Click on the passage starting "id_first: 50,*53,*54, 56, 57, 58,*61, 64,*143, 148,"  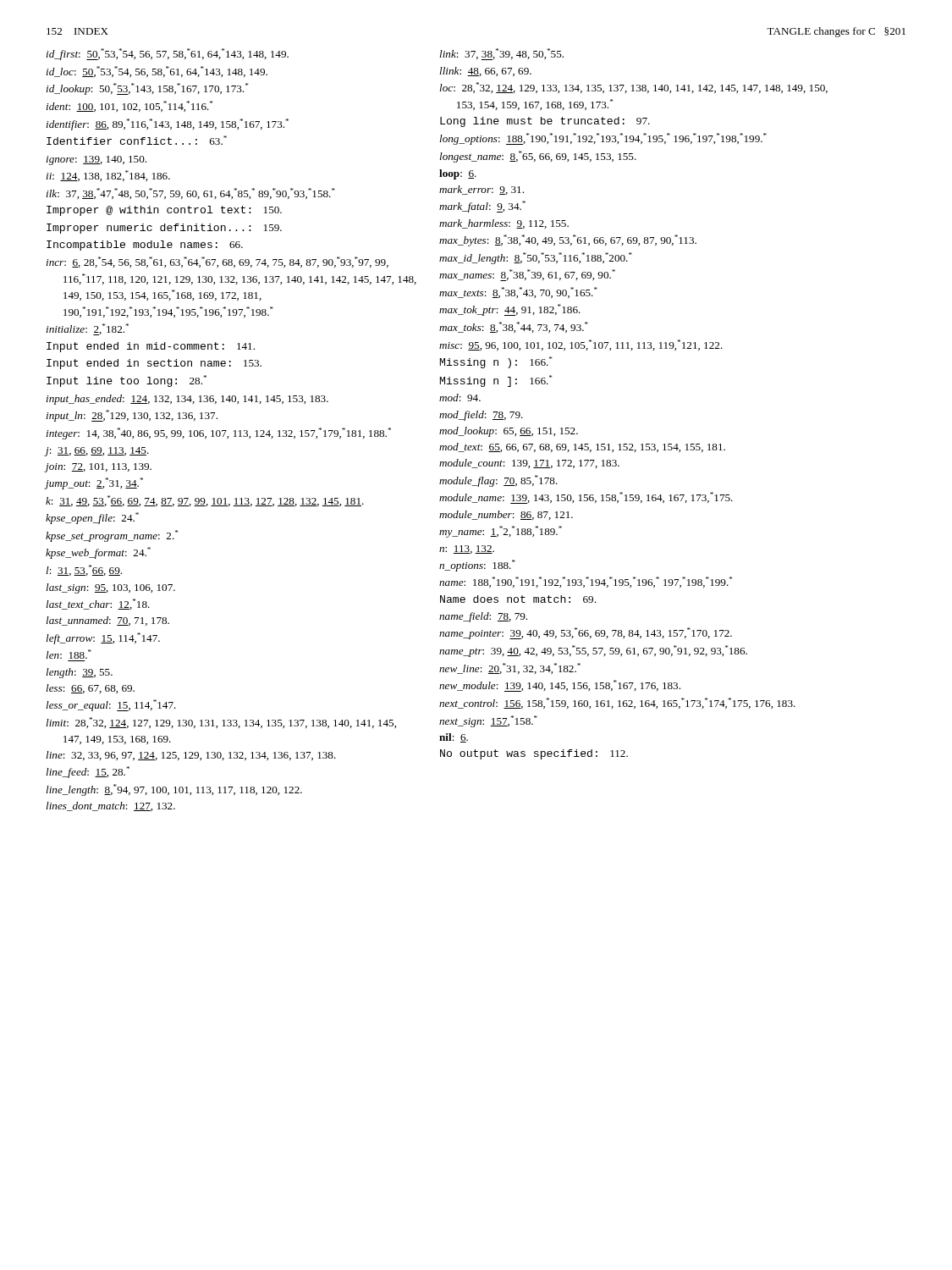click(x=232, y=430)
